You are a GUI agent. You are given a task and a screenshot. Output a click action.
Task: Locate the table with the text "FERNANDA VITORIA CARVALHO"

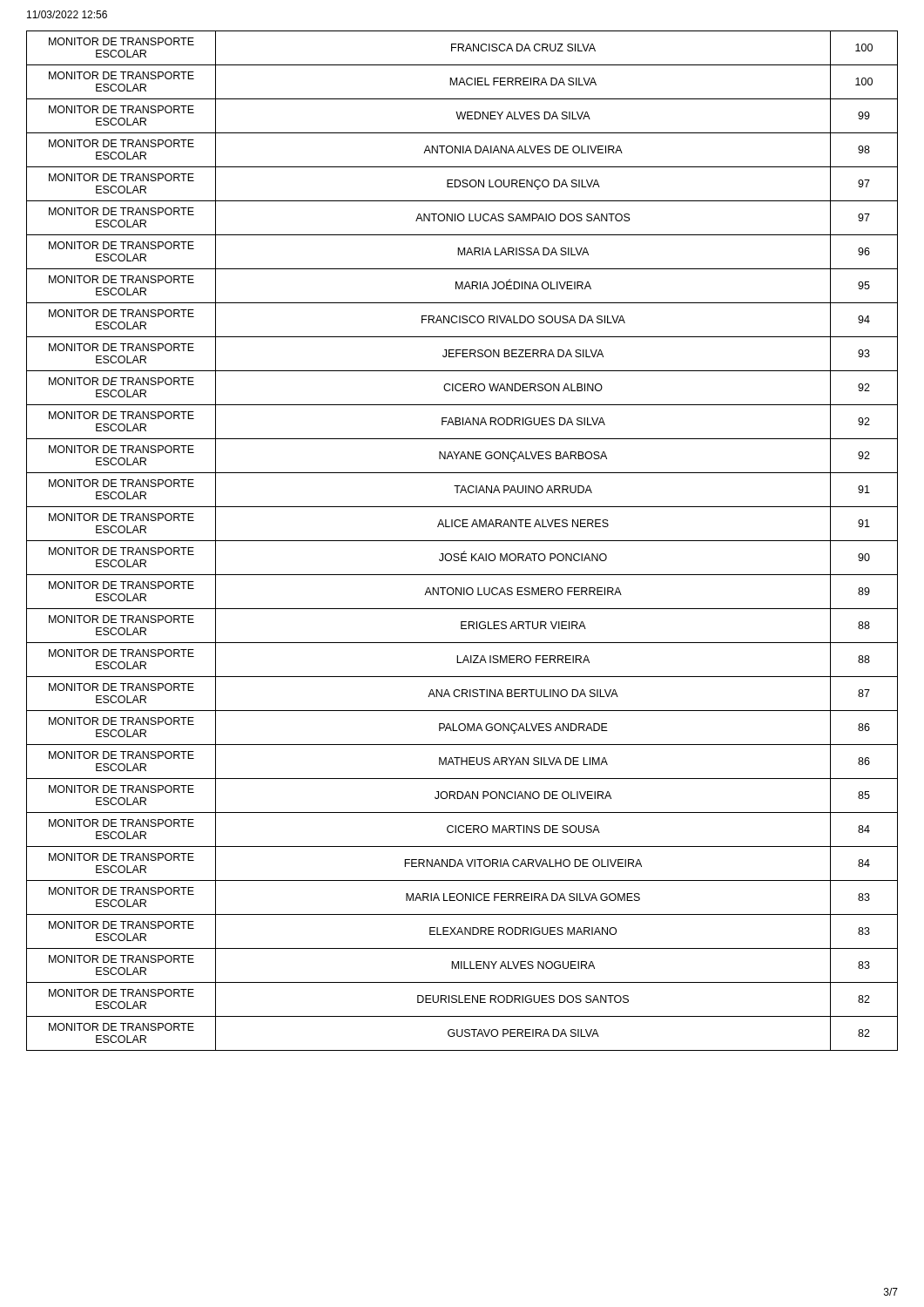coord(462,541)
